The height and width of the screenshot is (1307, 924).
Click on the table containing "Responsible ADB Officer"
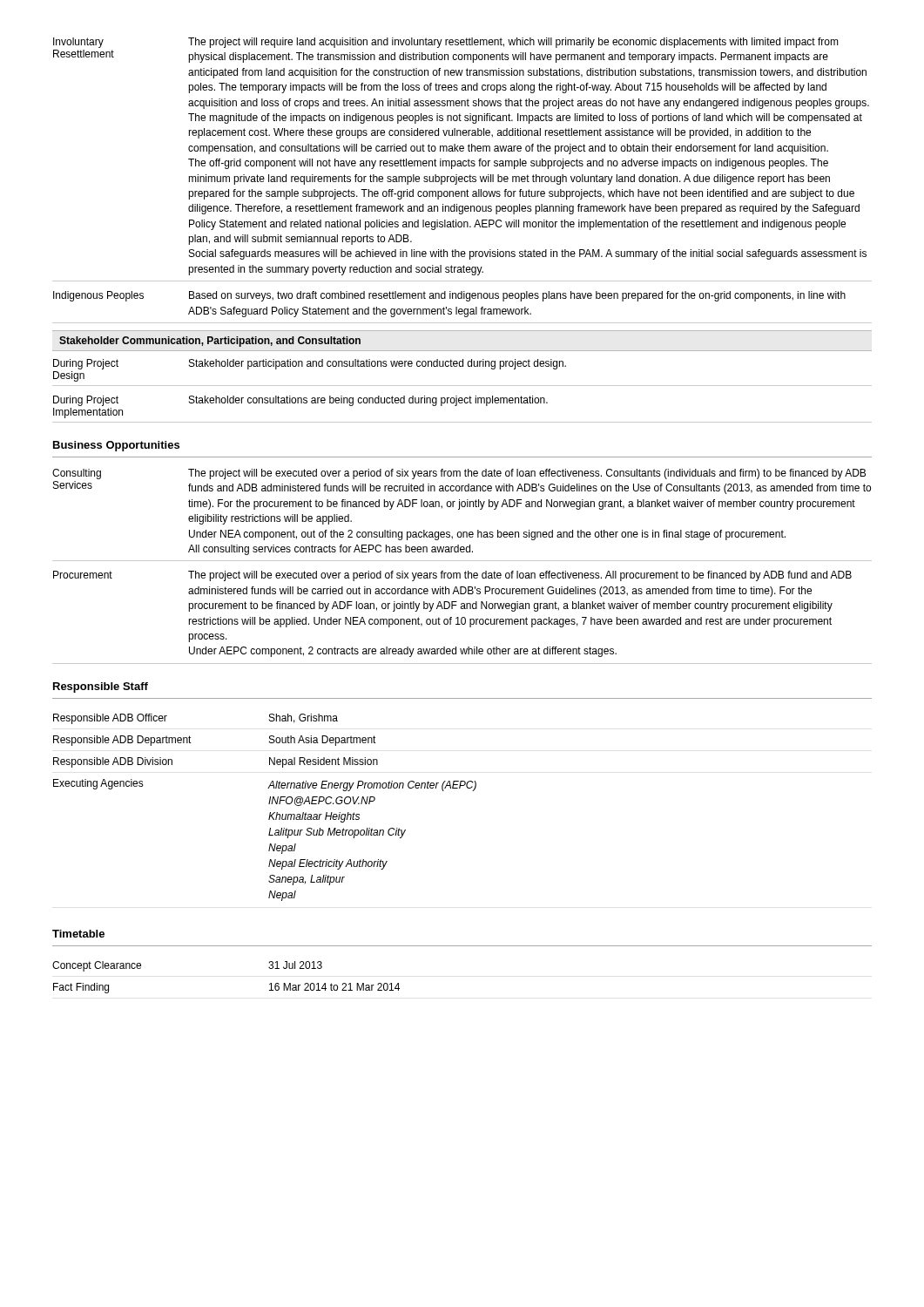462,807
